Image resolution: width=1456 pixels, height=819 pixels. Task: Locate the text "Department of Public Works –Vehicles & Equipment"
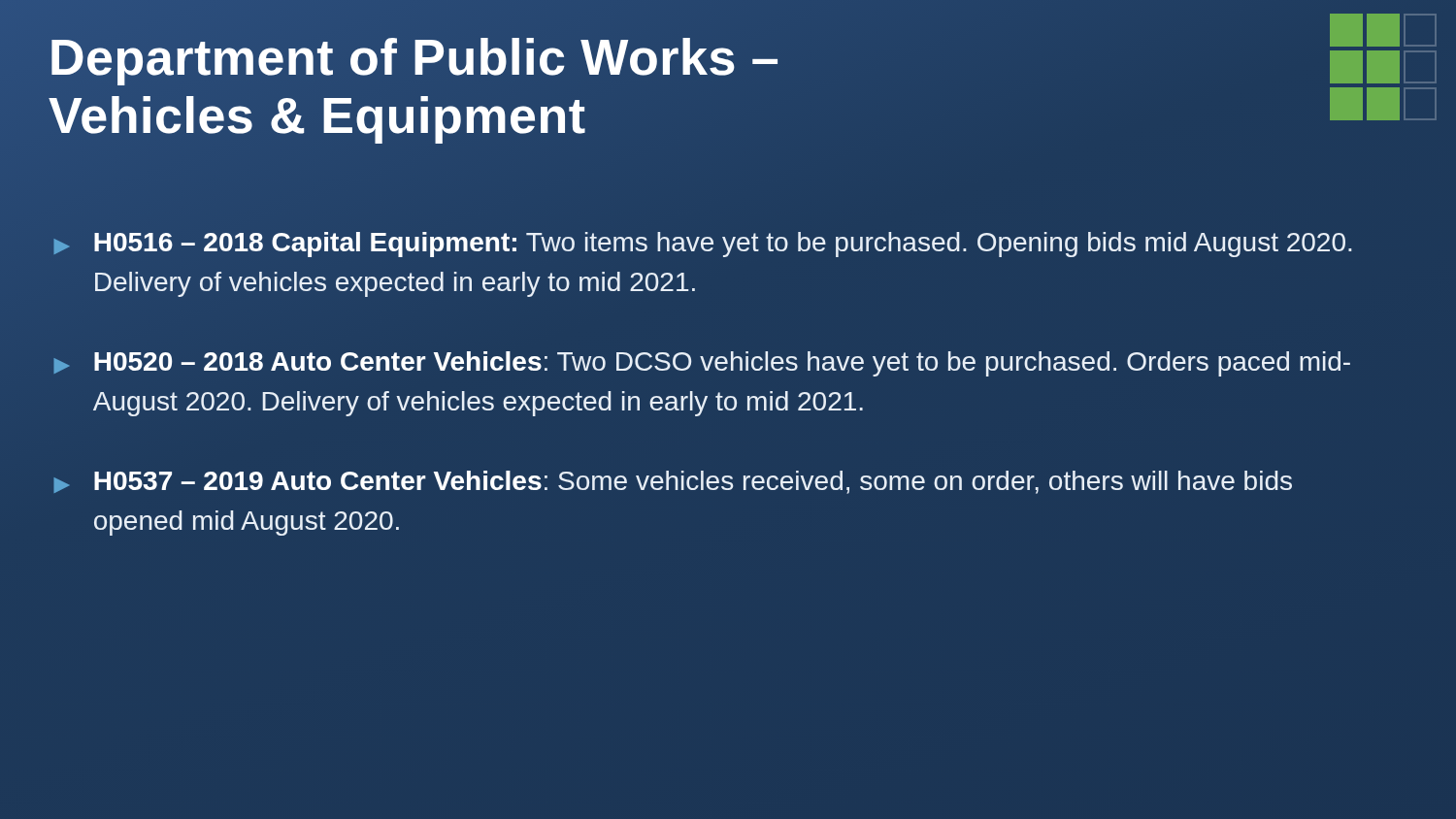(510, 87)
